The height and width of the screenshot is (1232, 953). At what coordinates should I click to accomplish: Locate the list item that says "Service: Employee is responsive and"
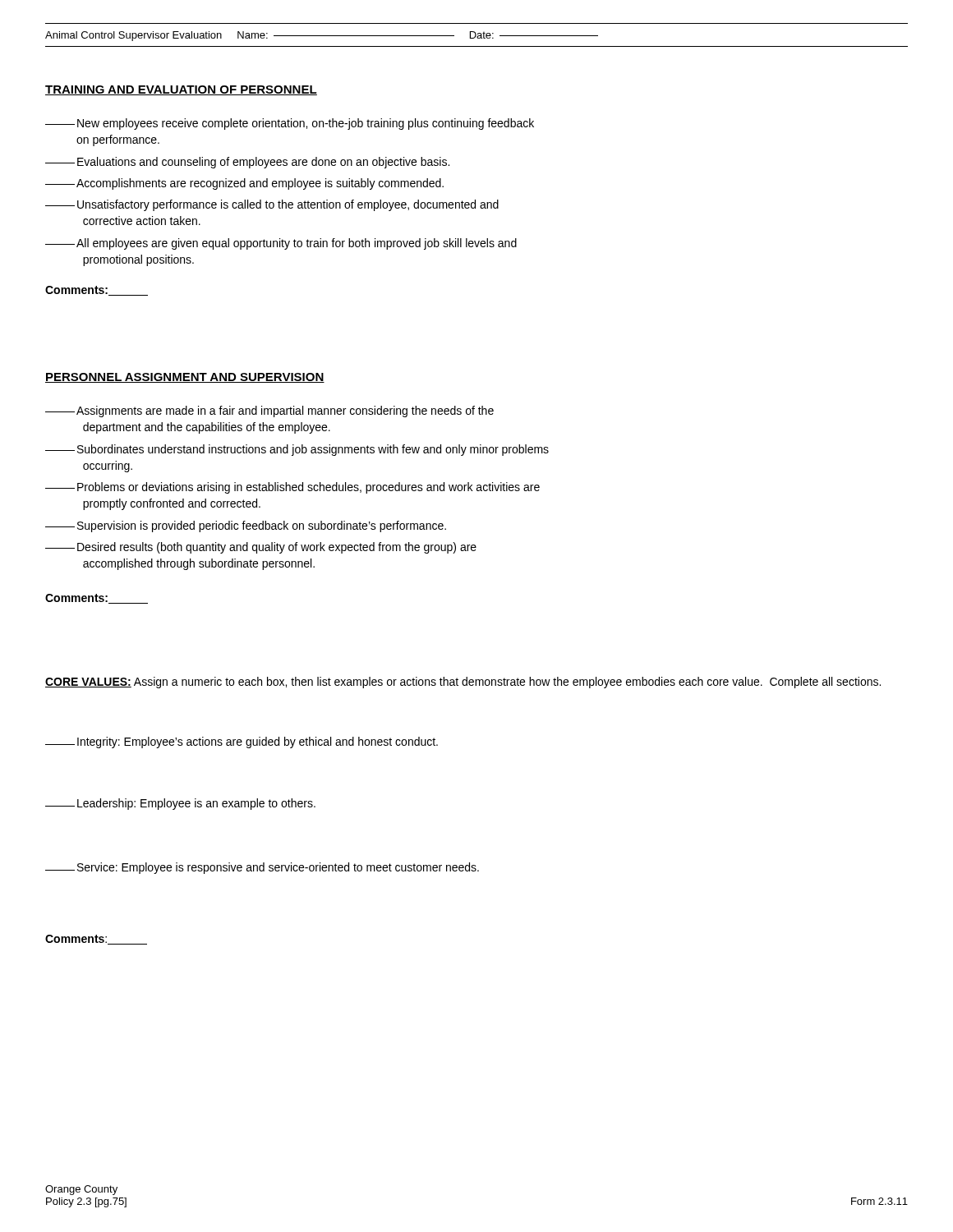263,867
